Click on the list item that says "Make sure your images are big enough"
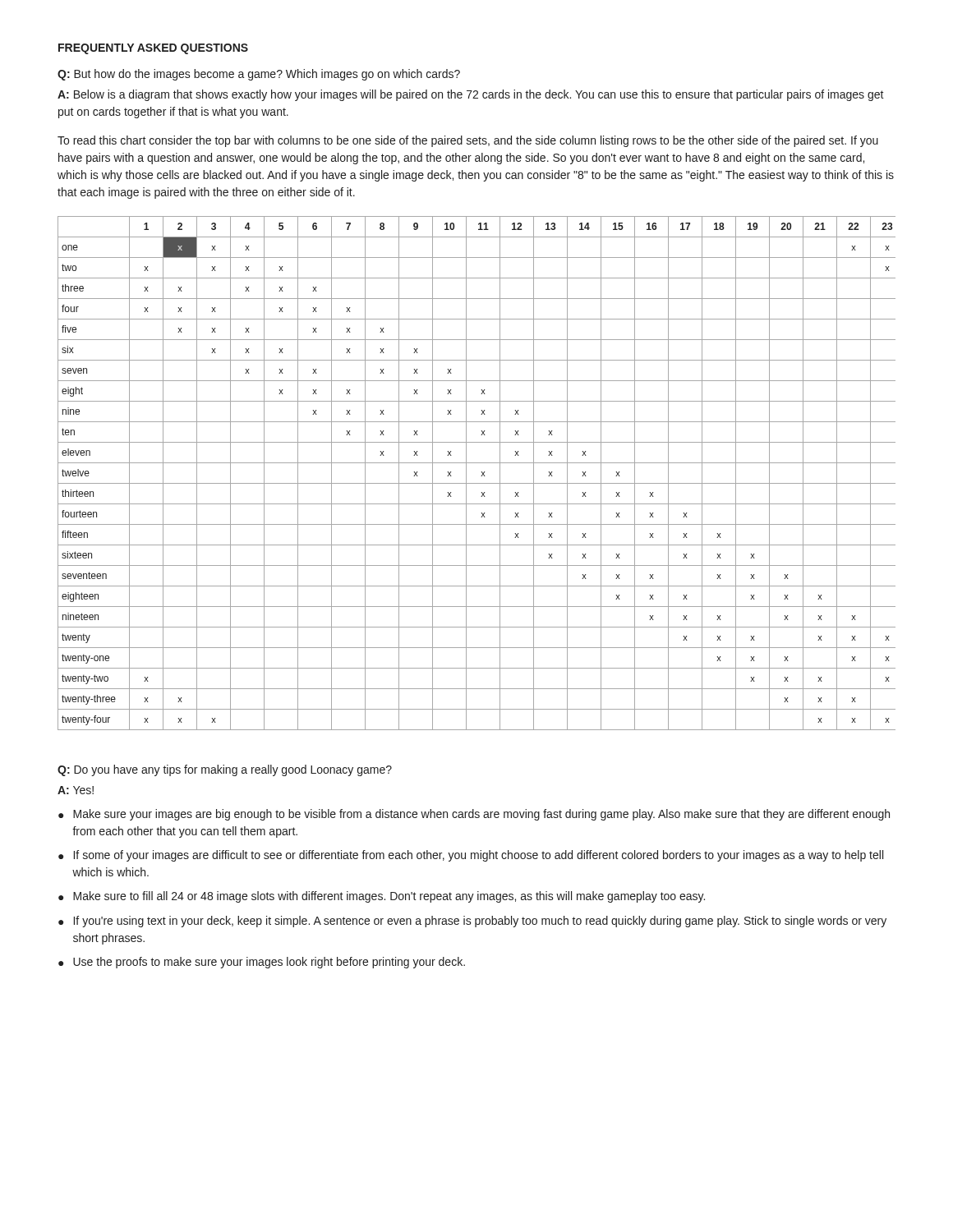Image resolution: width=953 pixels, height=1232 pixels. pyautogui.click(x=484, y=823)
